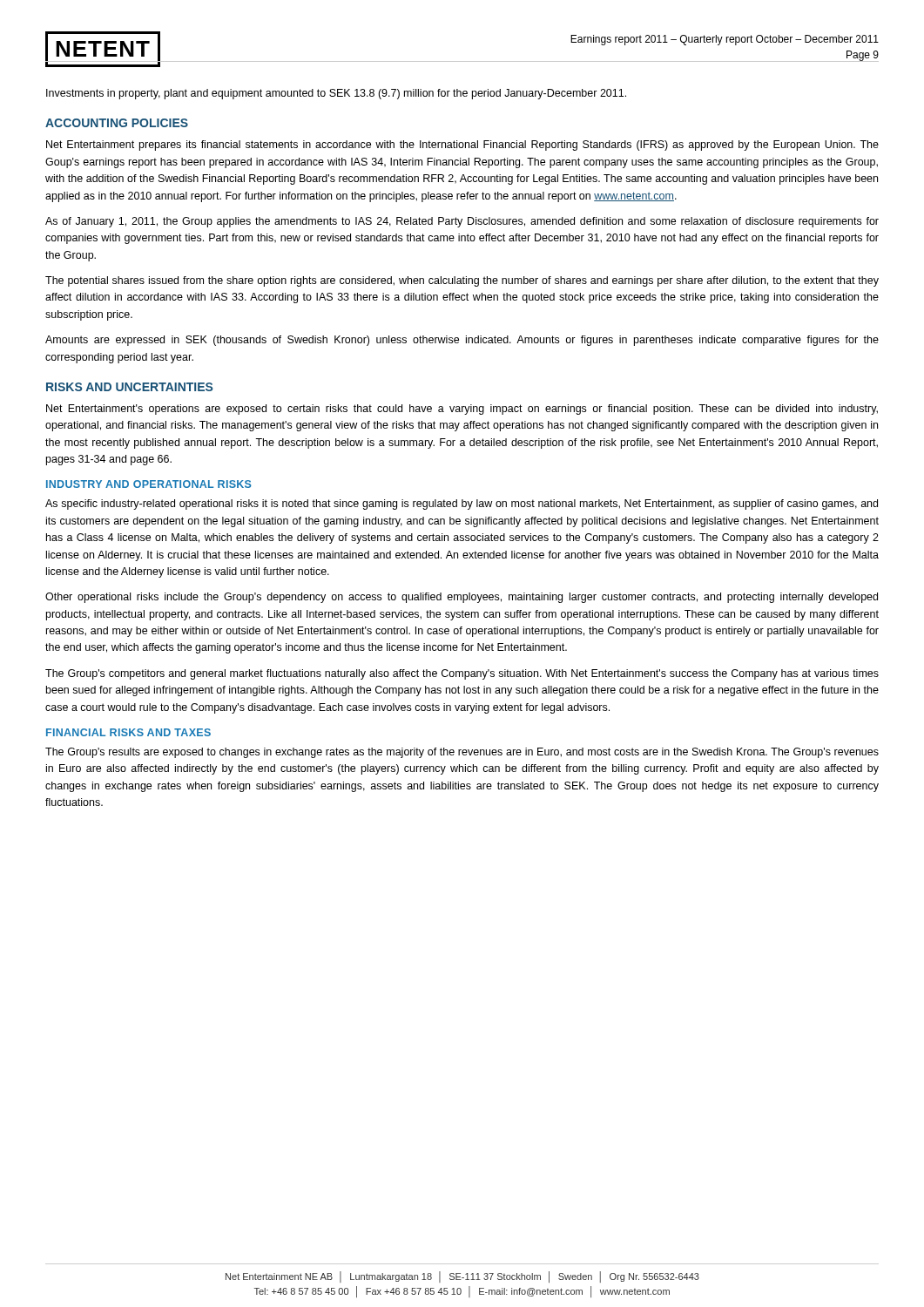Point to the block beginning "Other operational risks"

pos(462,622)
